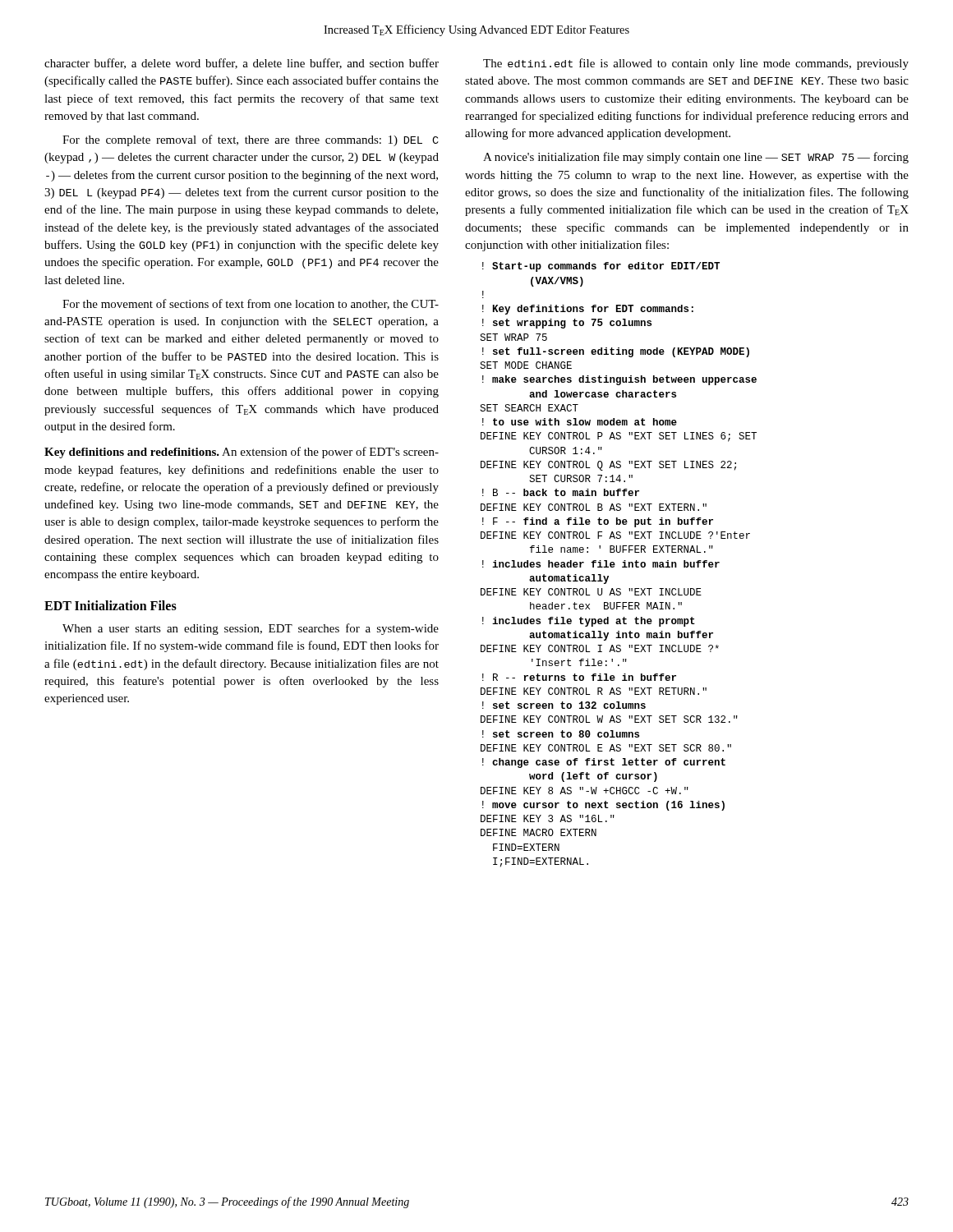Find the text block starting "For the movement of sections of text"

(x=242, y=366)
